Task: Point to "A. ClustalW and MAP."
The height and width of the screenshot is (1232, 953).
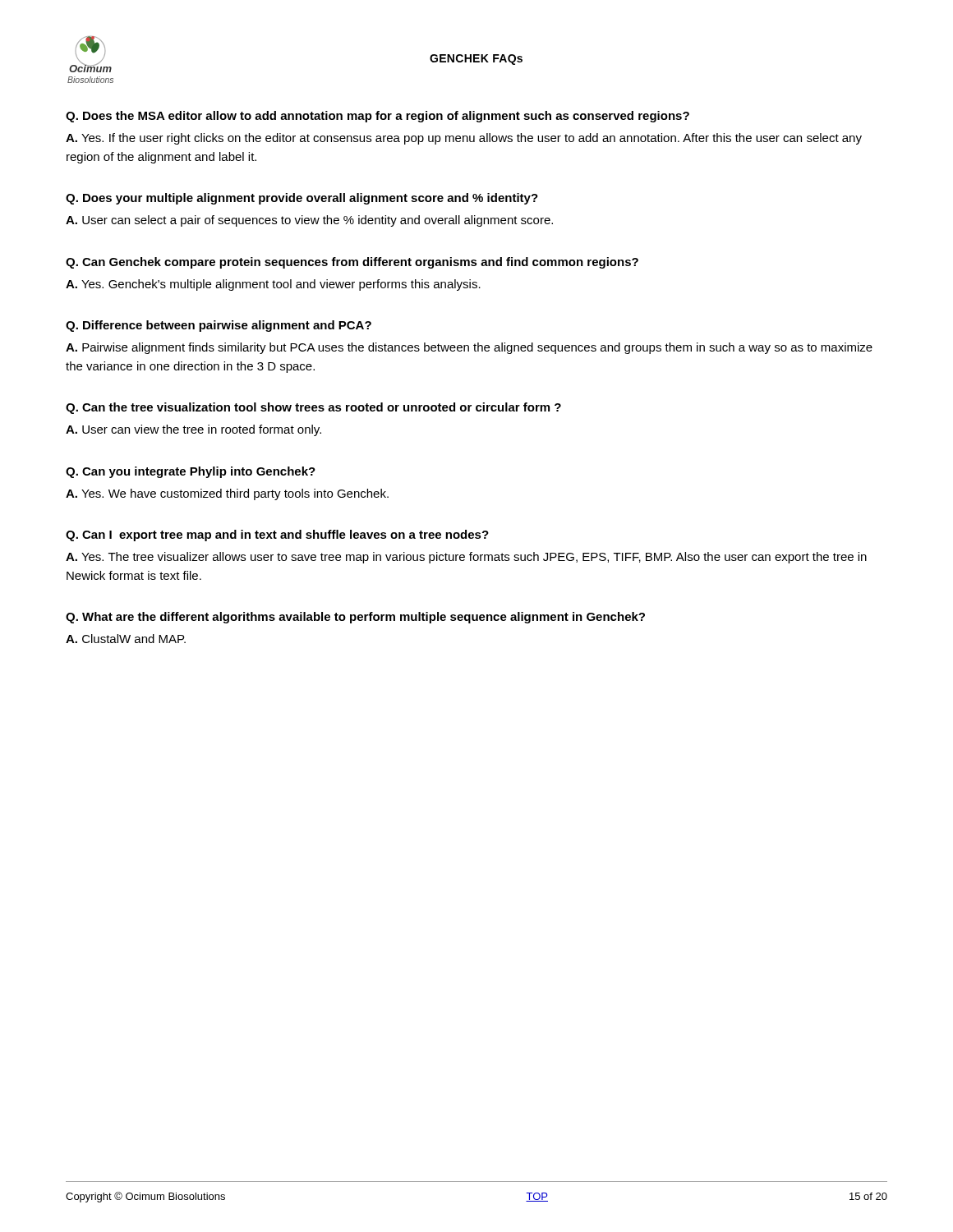Action: click(x=126, y=639)
